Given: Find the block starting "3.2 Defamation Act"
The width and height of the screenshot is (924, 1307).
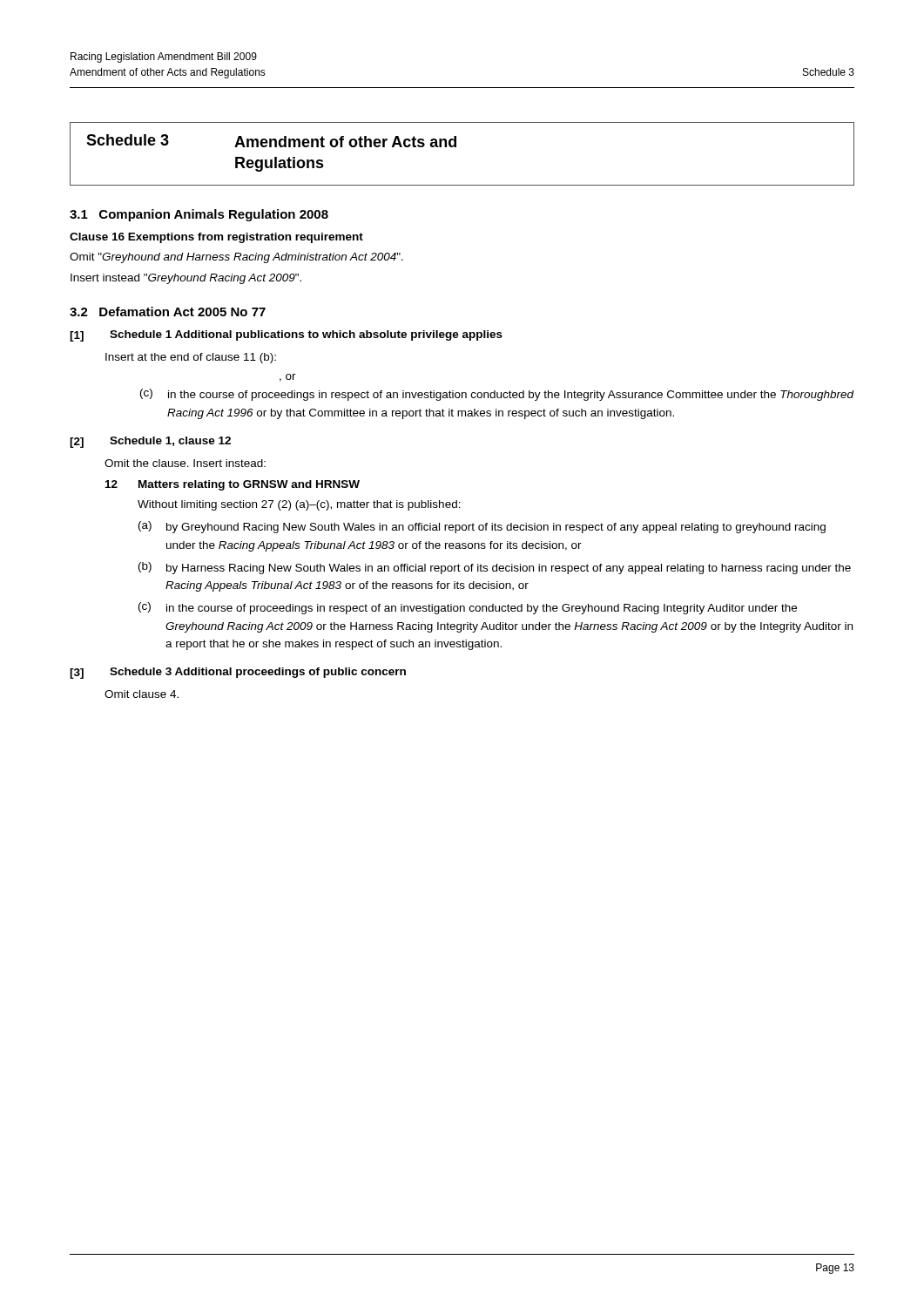Looking at the screenshot, I should click(x=168, y=312).
